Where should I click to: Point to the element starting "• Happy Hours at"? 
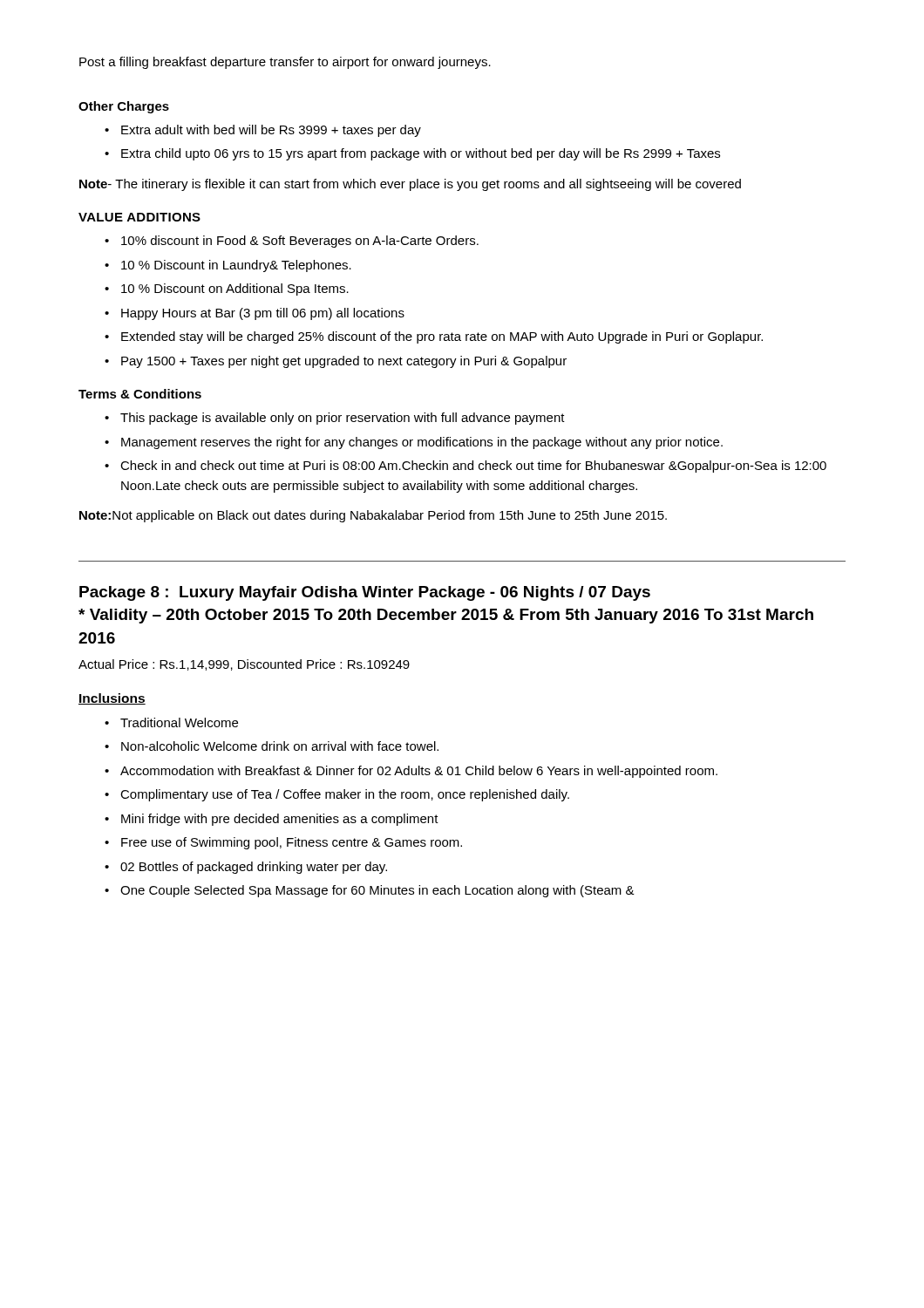[x=255, y=314]
